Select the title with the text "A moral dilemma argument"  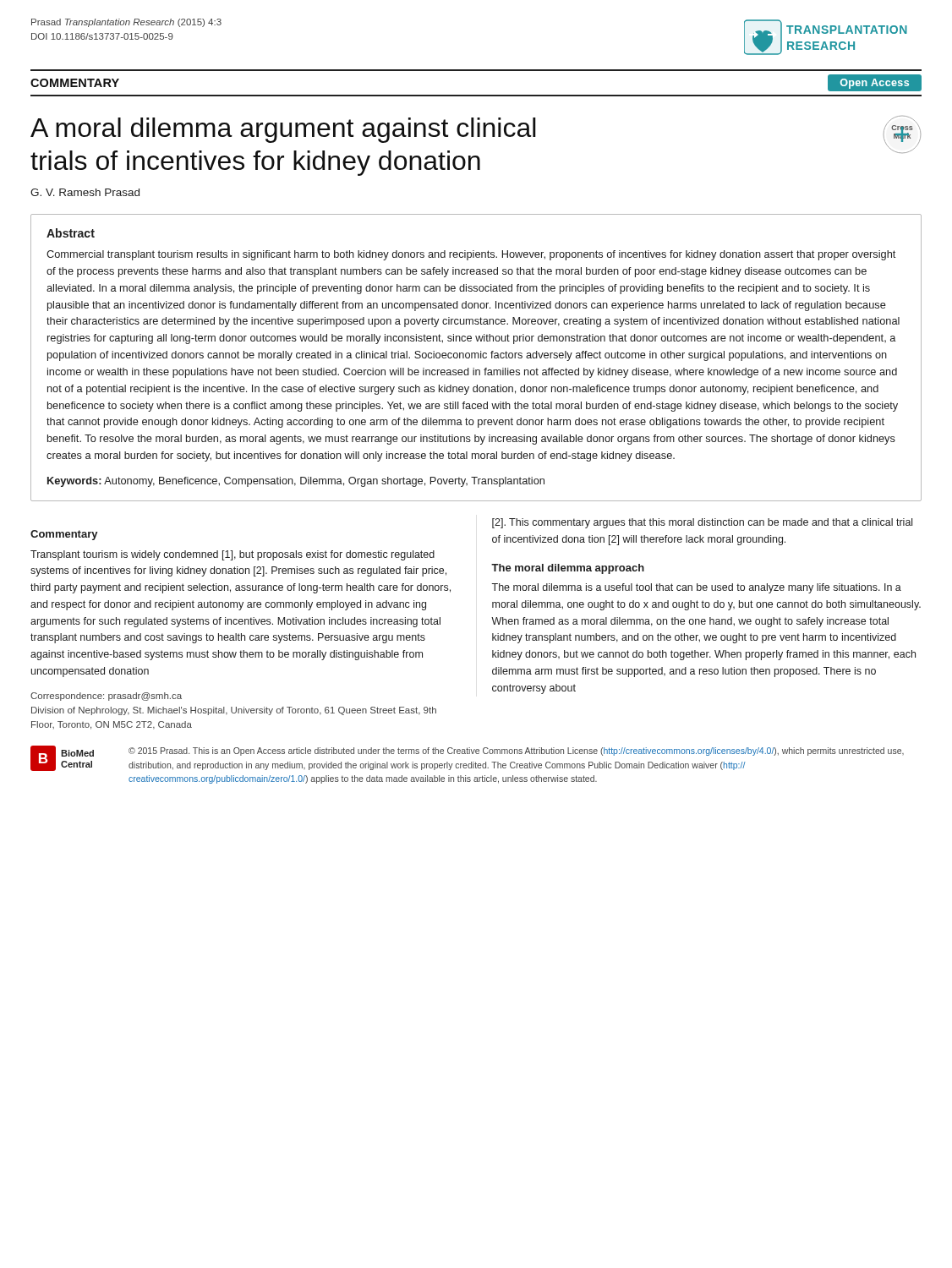[x=284, y=144]
